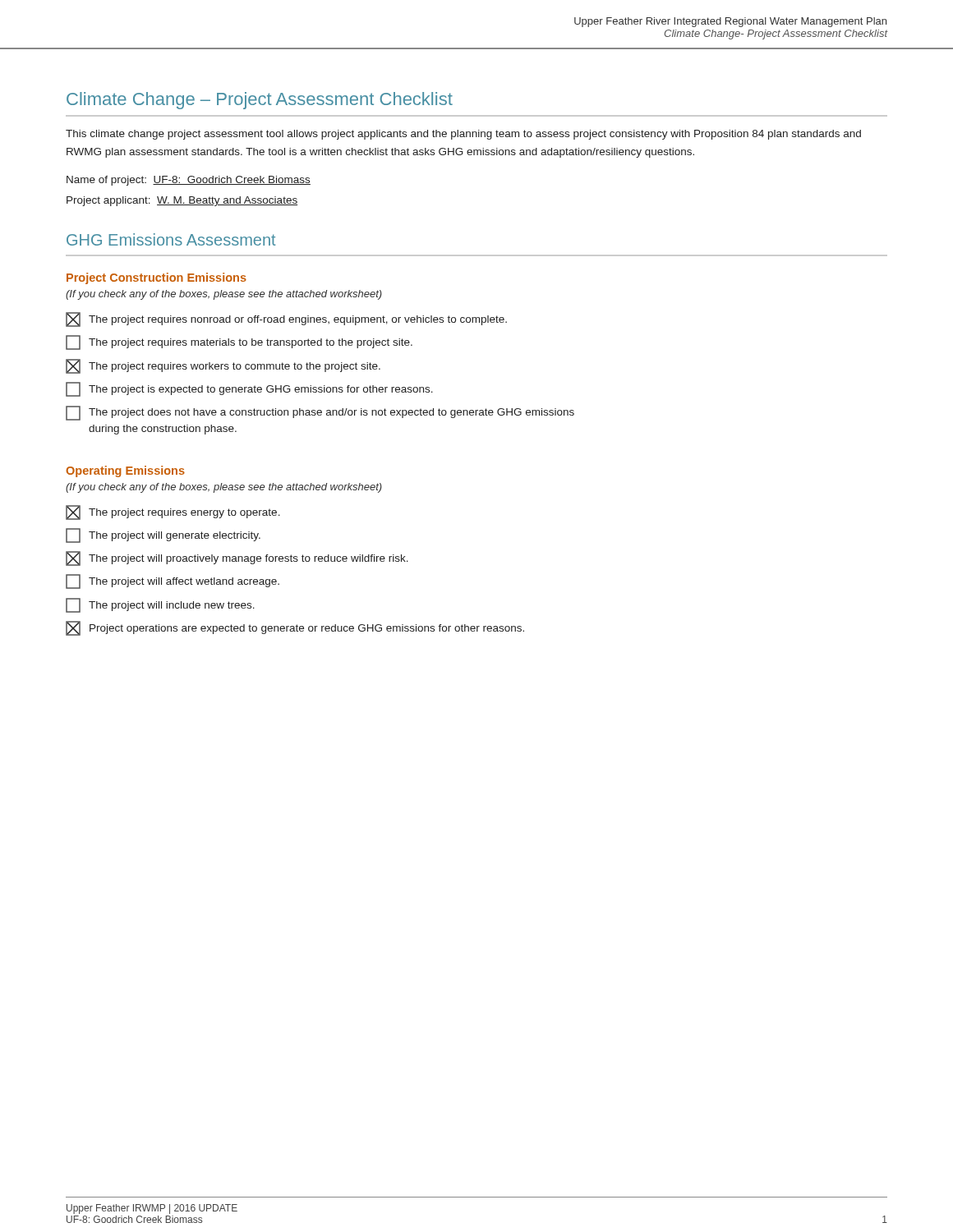The image size is (953, 1232).
Task: Select the text block starting "The project is expected to"
Action: [249, 389]
